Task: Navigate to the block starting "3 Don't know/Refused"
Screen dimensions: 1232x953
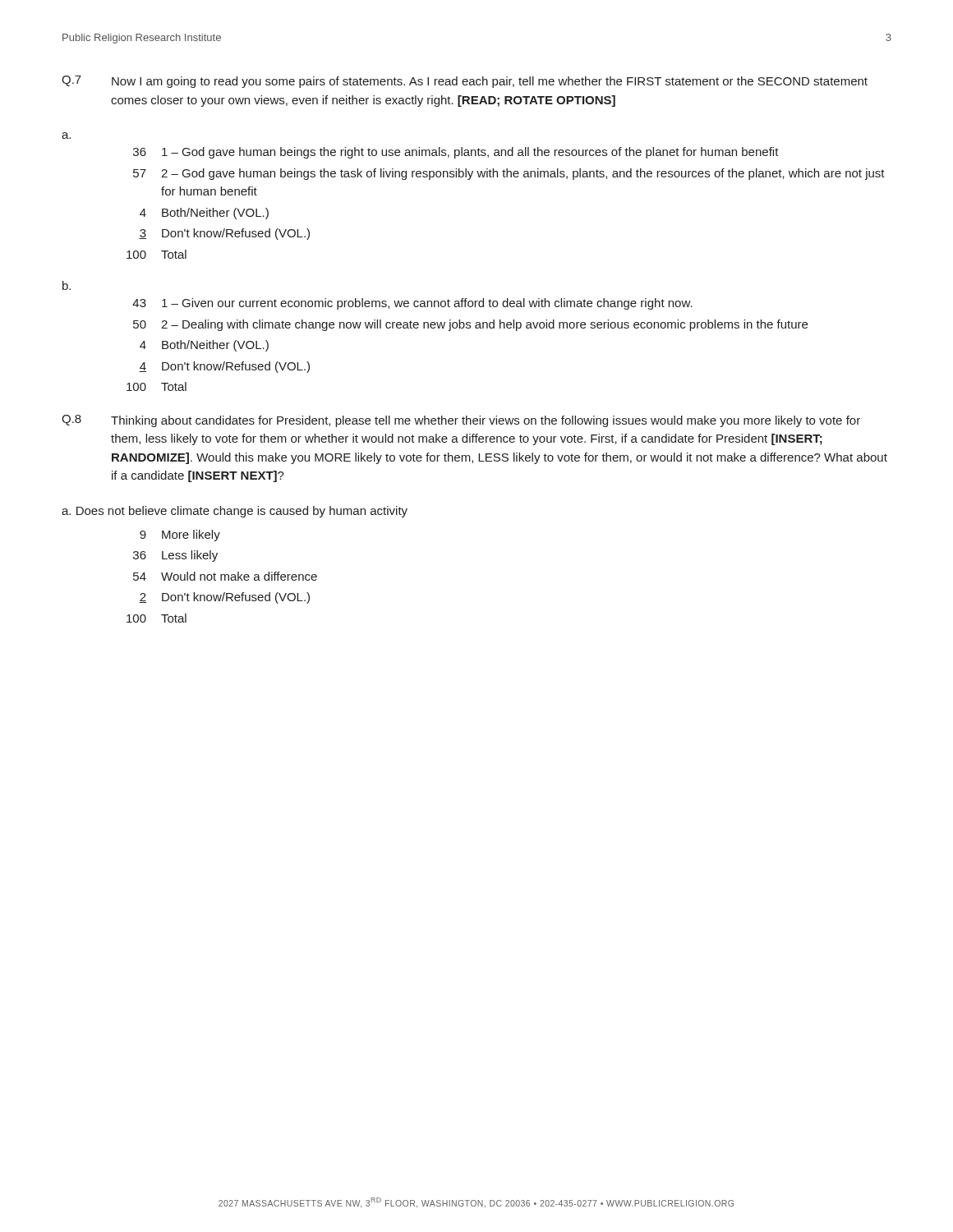Action: point(224,234)
